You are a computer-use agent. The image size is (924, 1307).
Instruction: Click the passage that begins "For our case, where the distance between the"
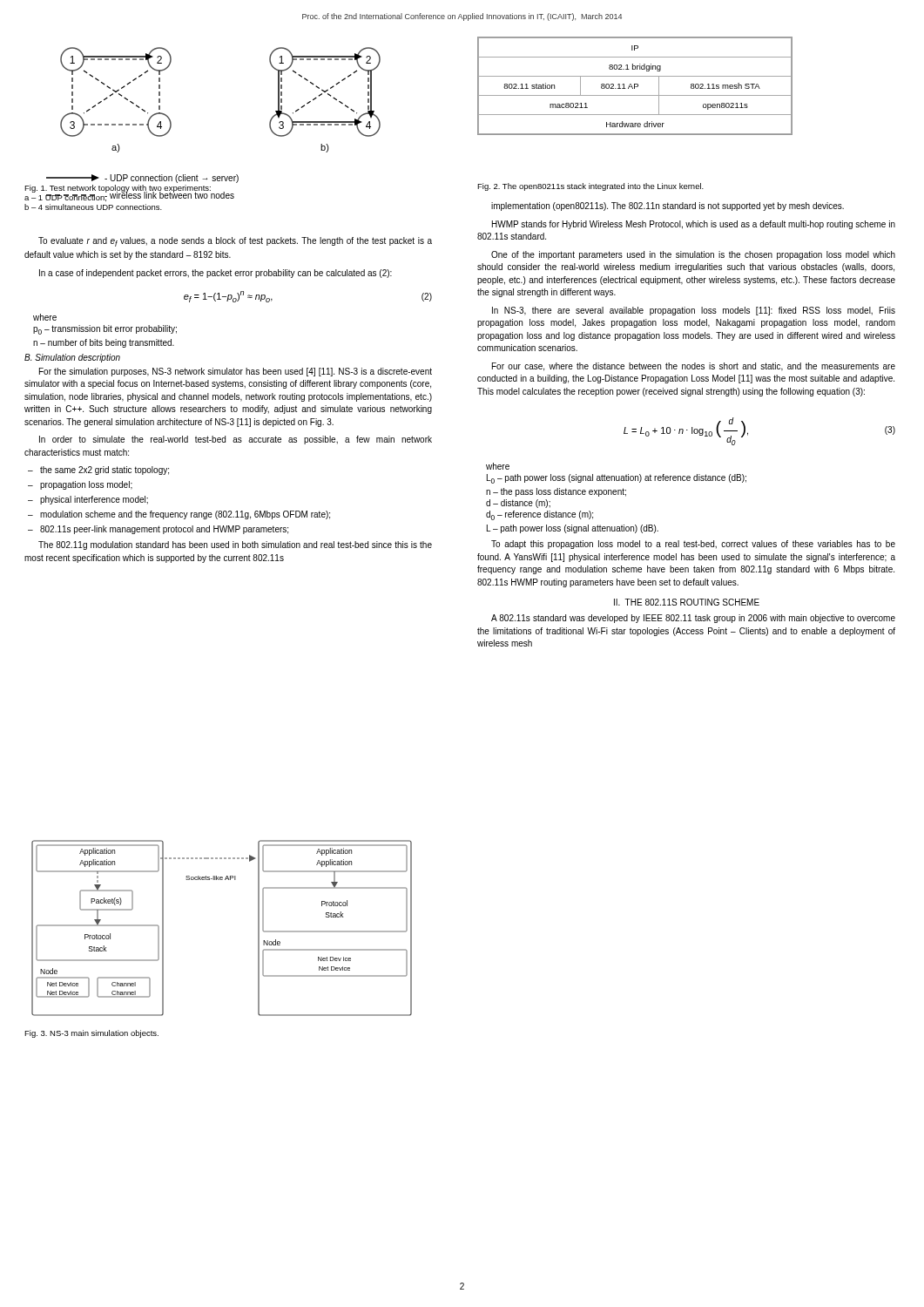point(686,379)
